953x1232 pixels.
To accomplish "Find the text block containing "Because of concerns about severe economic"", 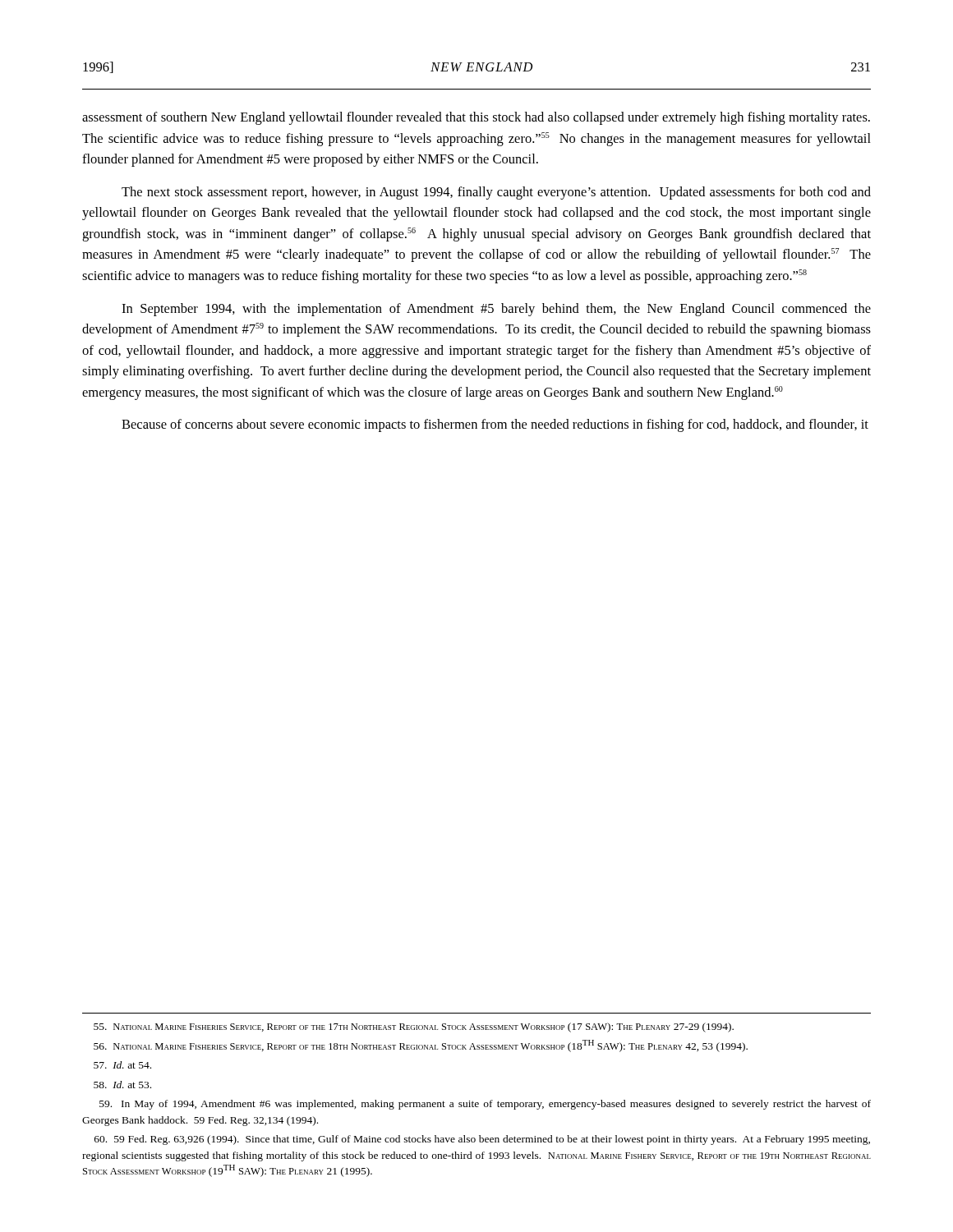I will [x=495, y=424].
